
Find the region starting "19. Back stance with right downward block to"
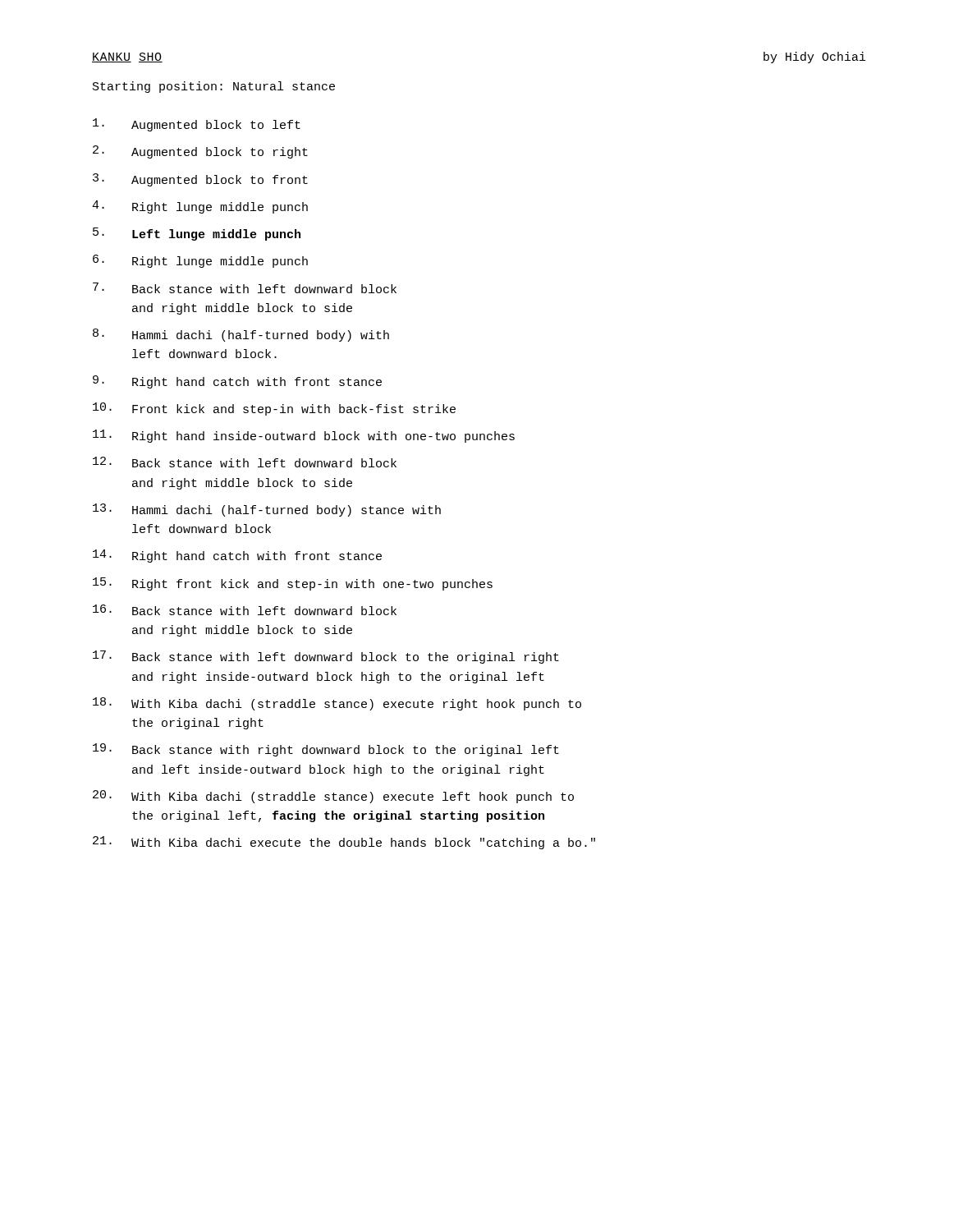click(326, 761)
